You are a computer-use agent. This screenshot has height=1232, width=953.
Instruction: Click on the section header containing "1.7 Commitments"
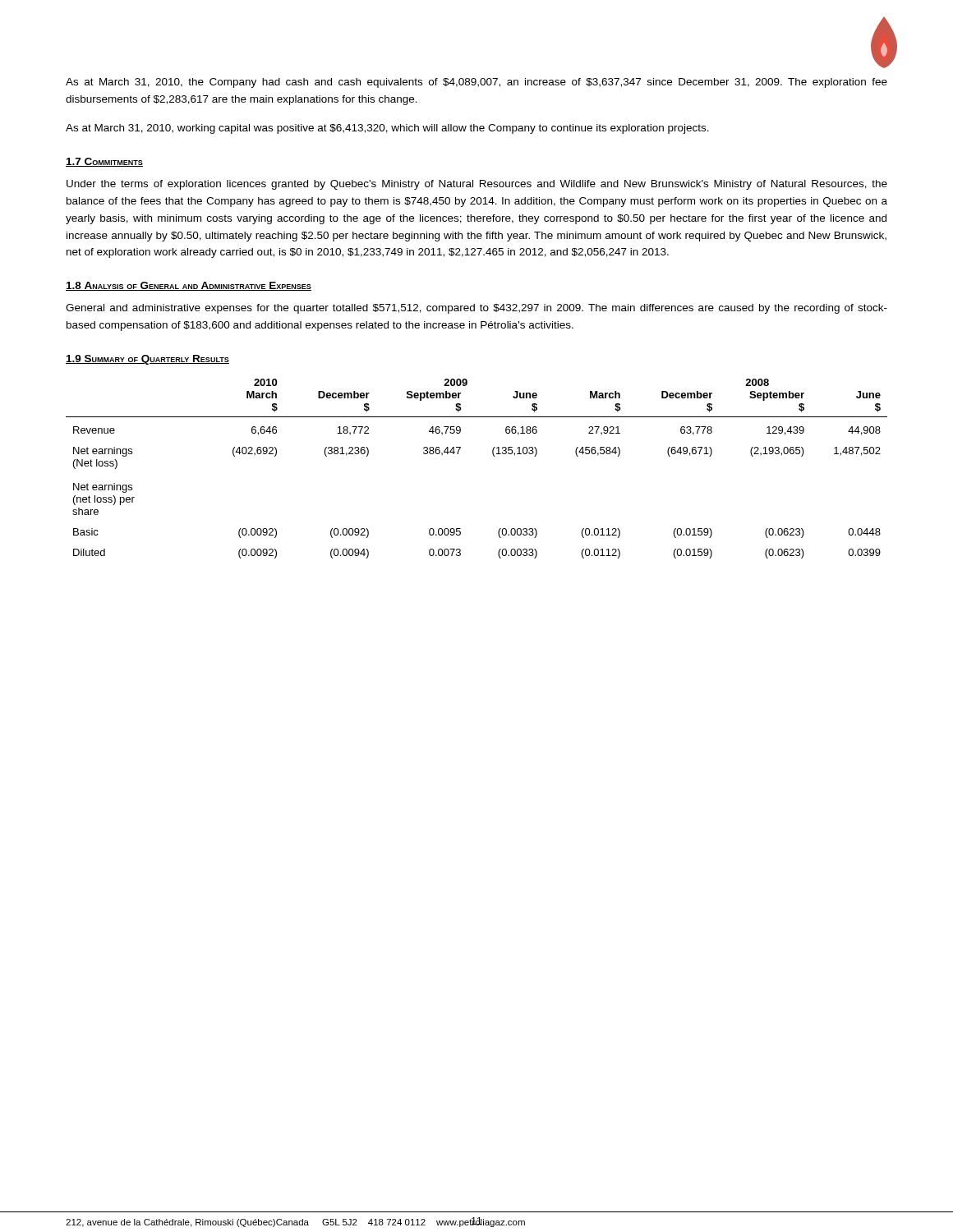coord(104,161)
